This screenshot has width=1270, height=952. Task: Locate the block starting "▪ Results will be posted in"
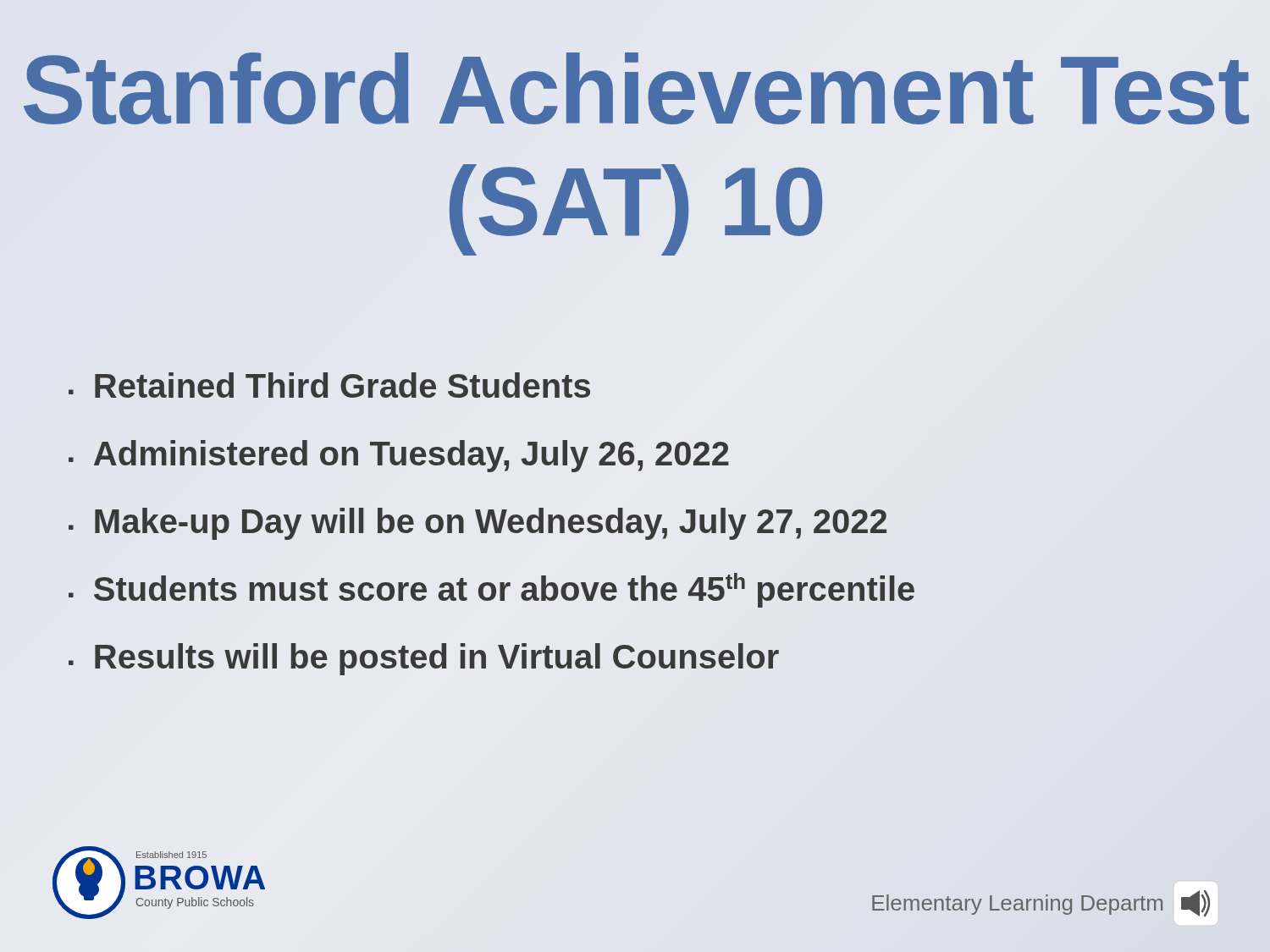[423, 657]
